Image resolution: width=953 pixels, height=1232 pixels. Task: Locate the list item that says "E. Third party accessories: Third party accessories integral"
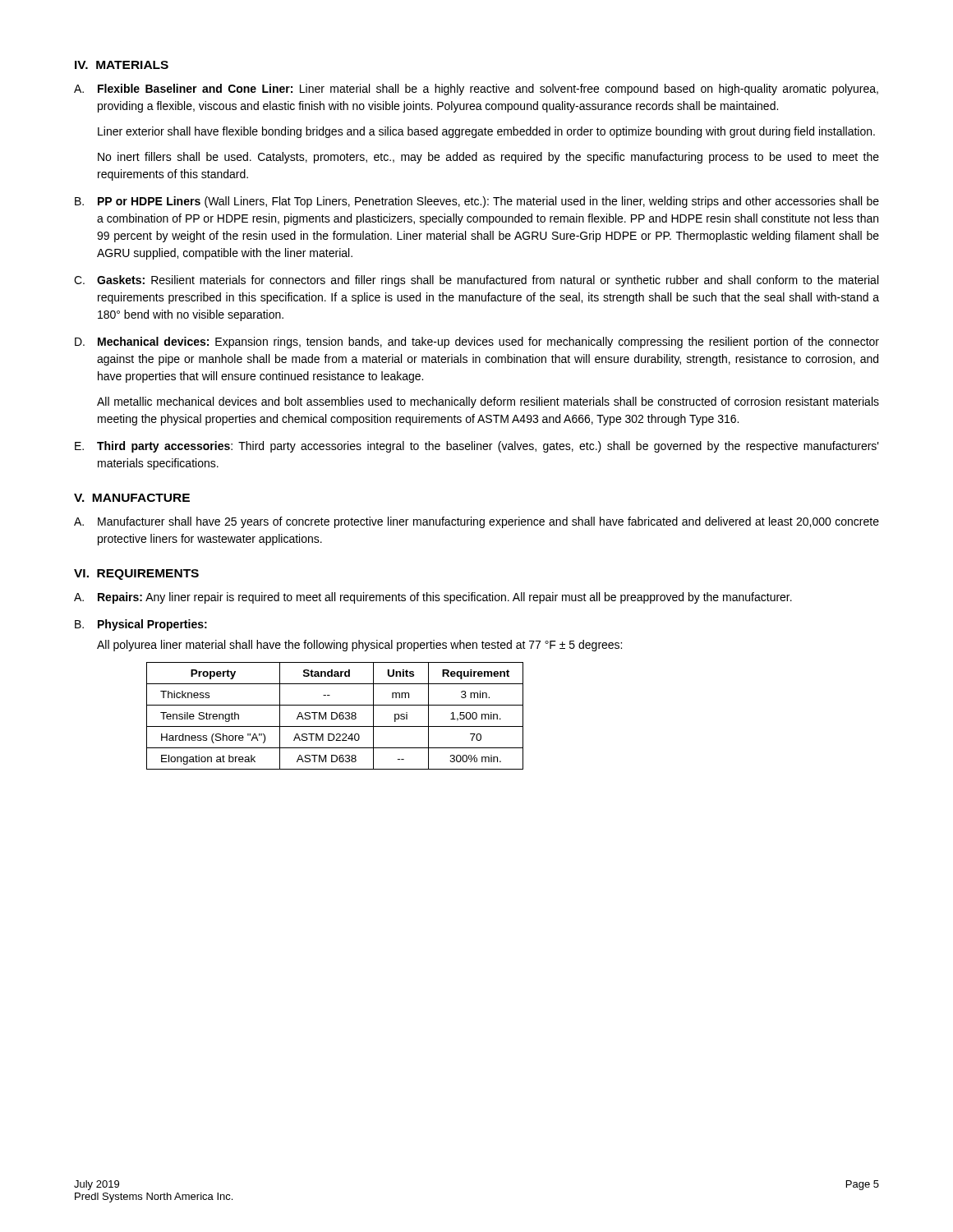coord(476,455)
